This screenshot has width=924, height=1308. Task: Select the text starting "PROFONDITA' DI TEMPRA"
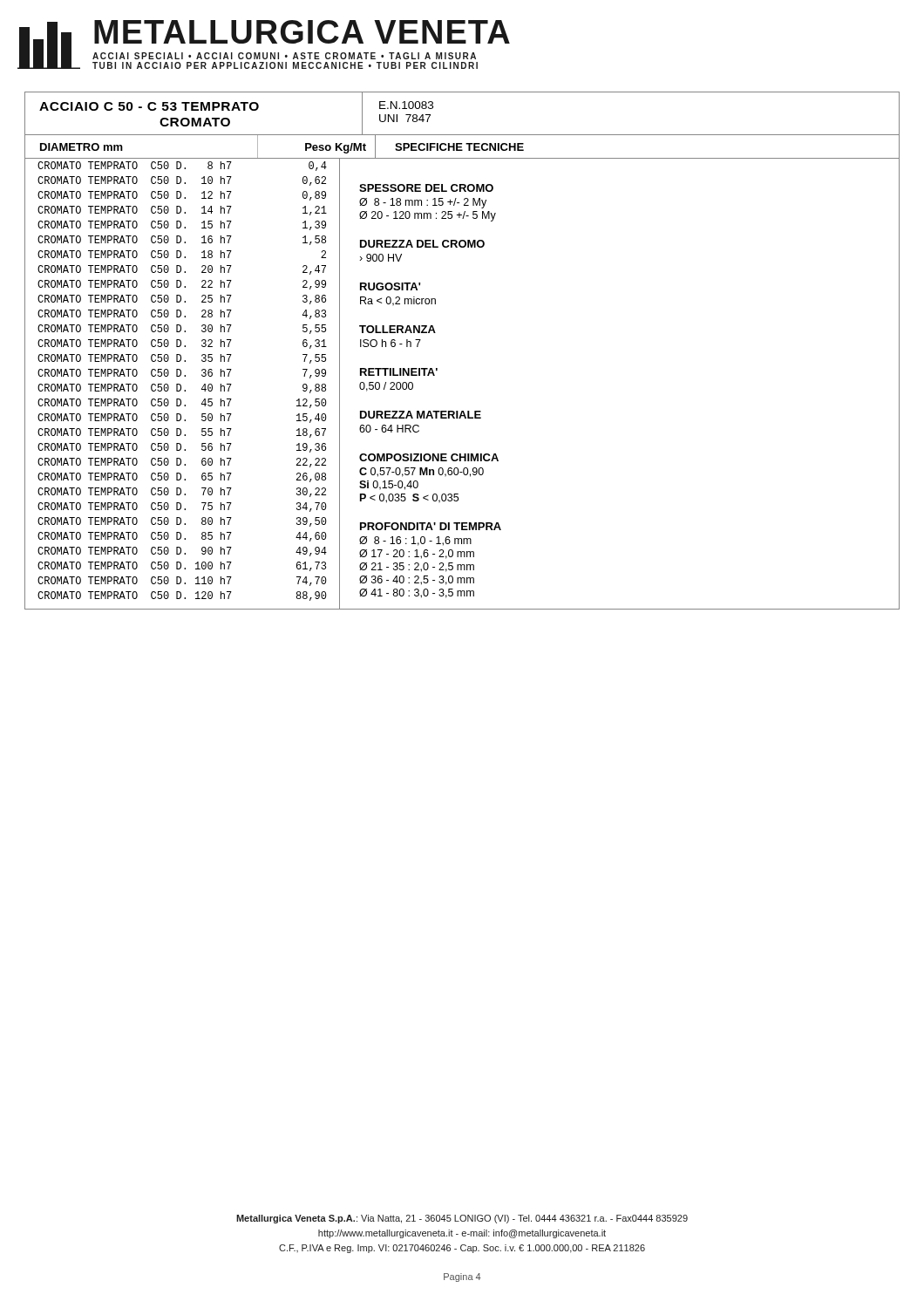430,526
